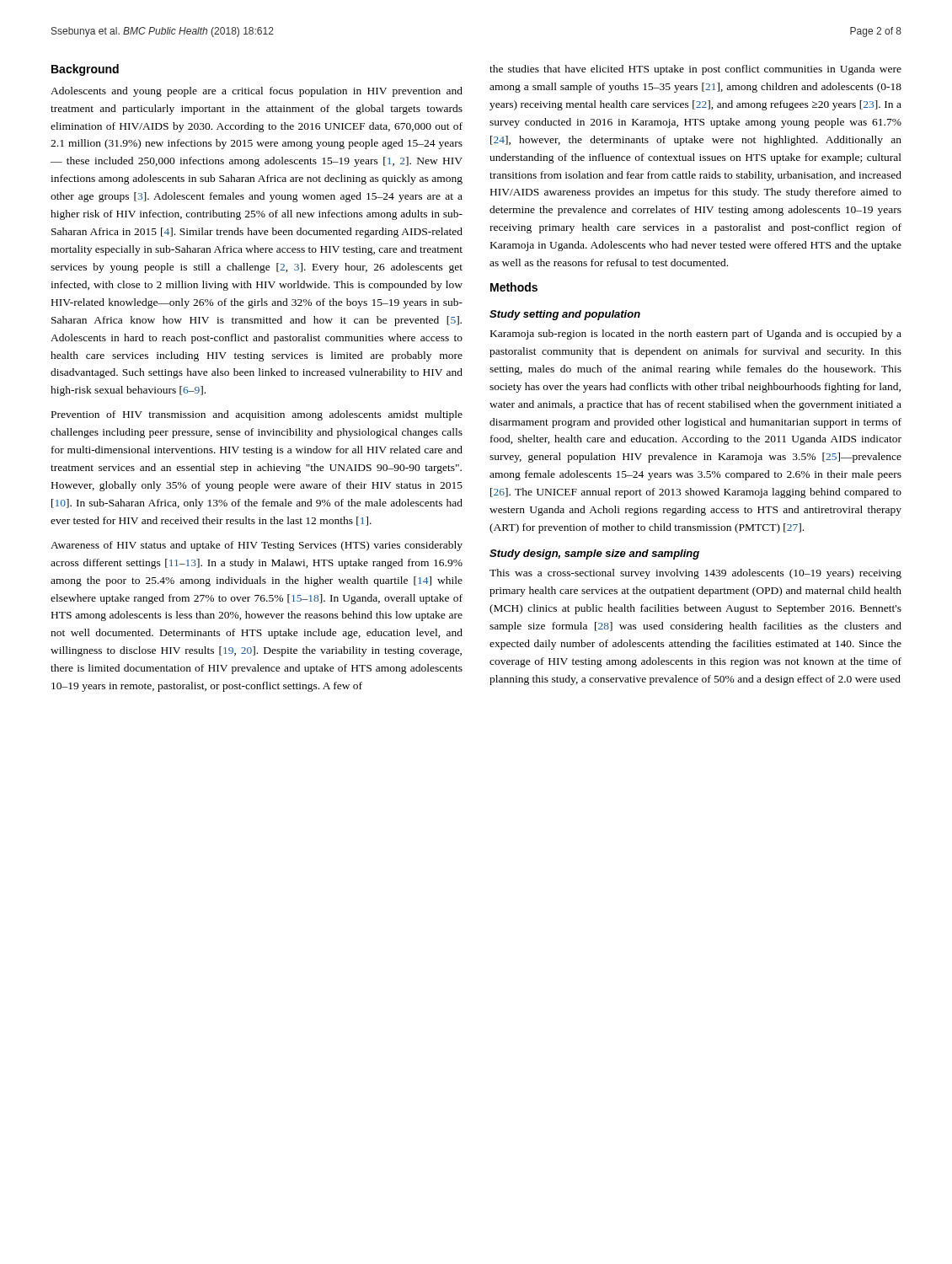
Task: Locate the text block that says "Adolescents and young people are a"
Action: 257,92
